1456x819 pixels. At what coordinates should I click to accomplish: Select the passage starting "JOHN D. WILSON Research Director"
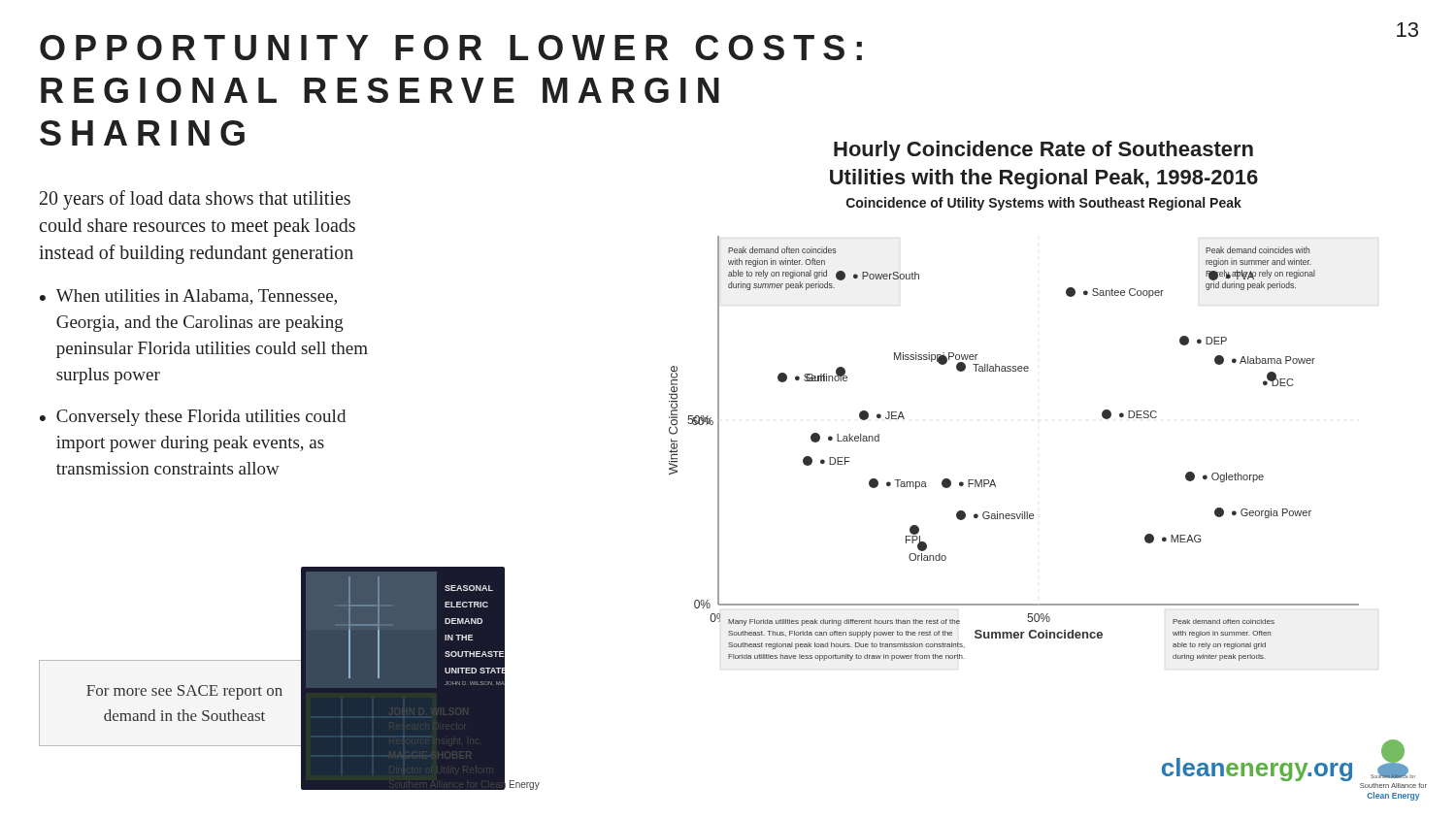click(464, 748)
